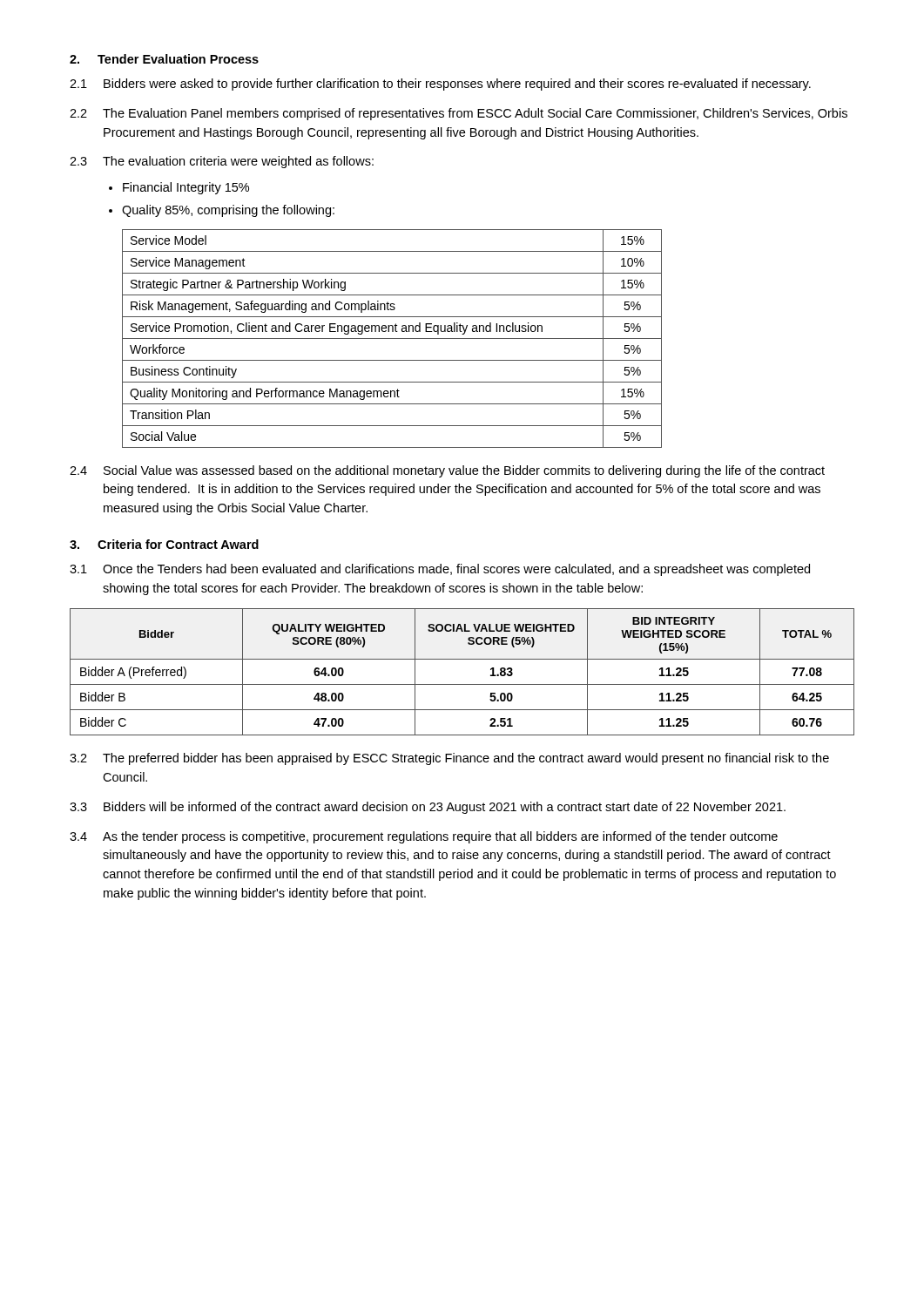The height and width of the screenshot is (1307, 924).
Task: Locate the element starting "3.Criteria for Contract"
Action: pyautogui.click(x=164, y=544)
